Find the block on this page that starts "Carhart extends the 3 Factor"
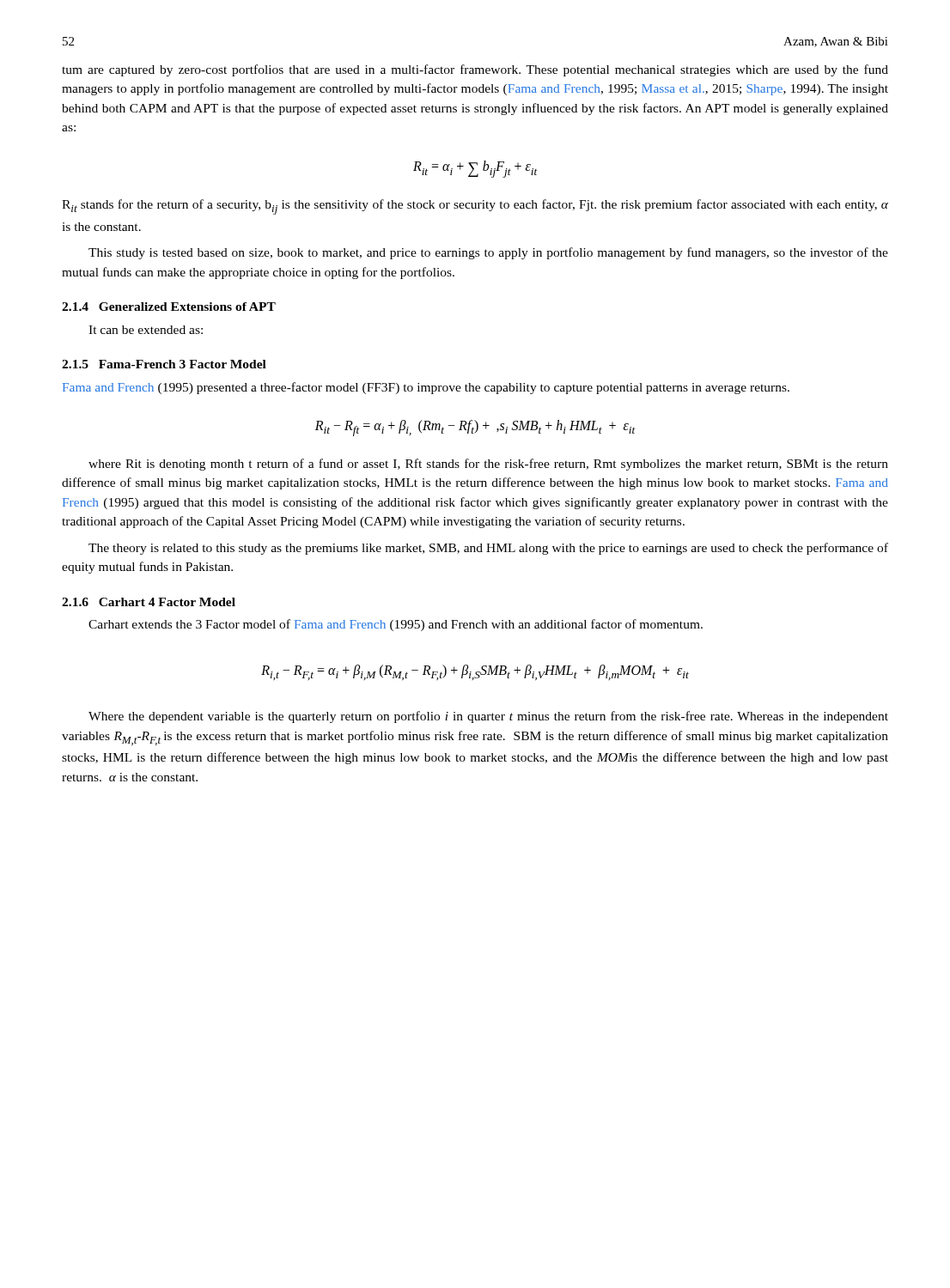 click(x=475, y=625)
